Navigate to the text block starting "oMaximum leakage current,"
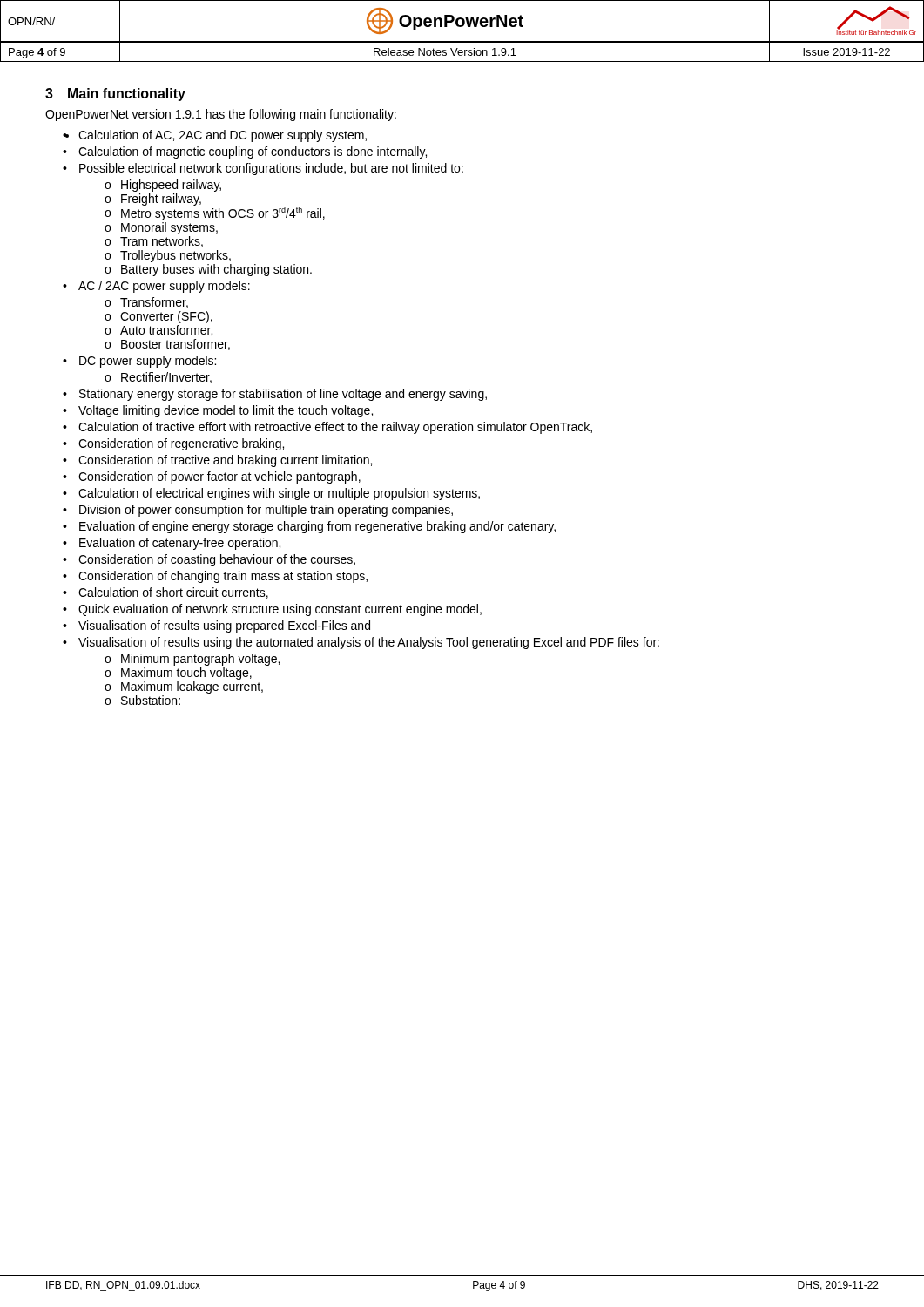The image size is (924, 1307). [192, 687]
